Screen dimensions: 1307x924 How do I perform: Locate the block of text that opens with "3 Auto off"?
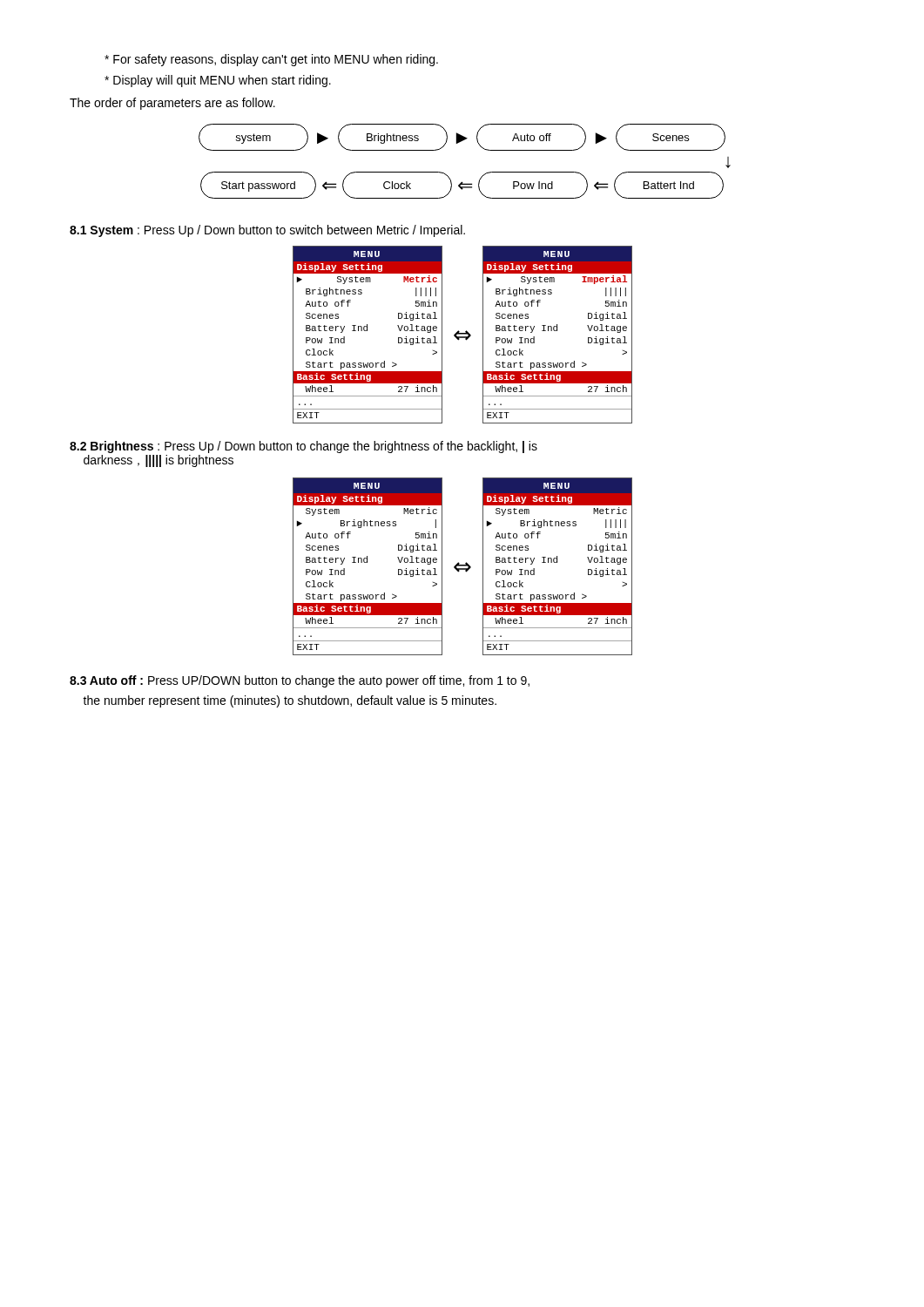300,690
